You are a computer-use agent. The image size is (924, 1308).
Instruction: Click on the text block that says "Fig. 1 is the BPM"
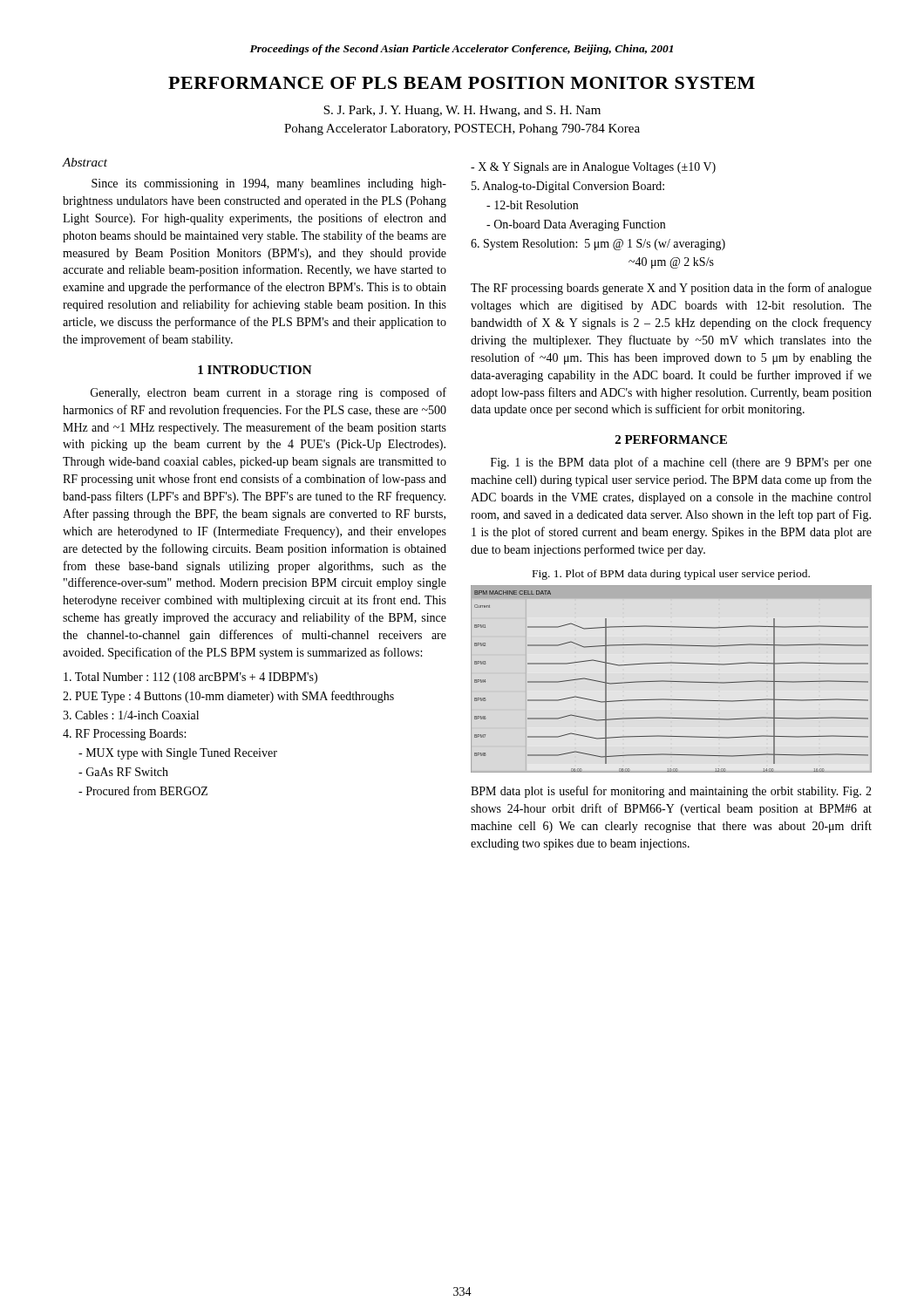point(671,506)
